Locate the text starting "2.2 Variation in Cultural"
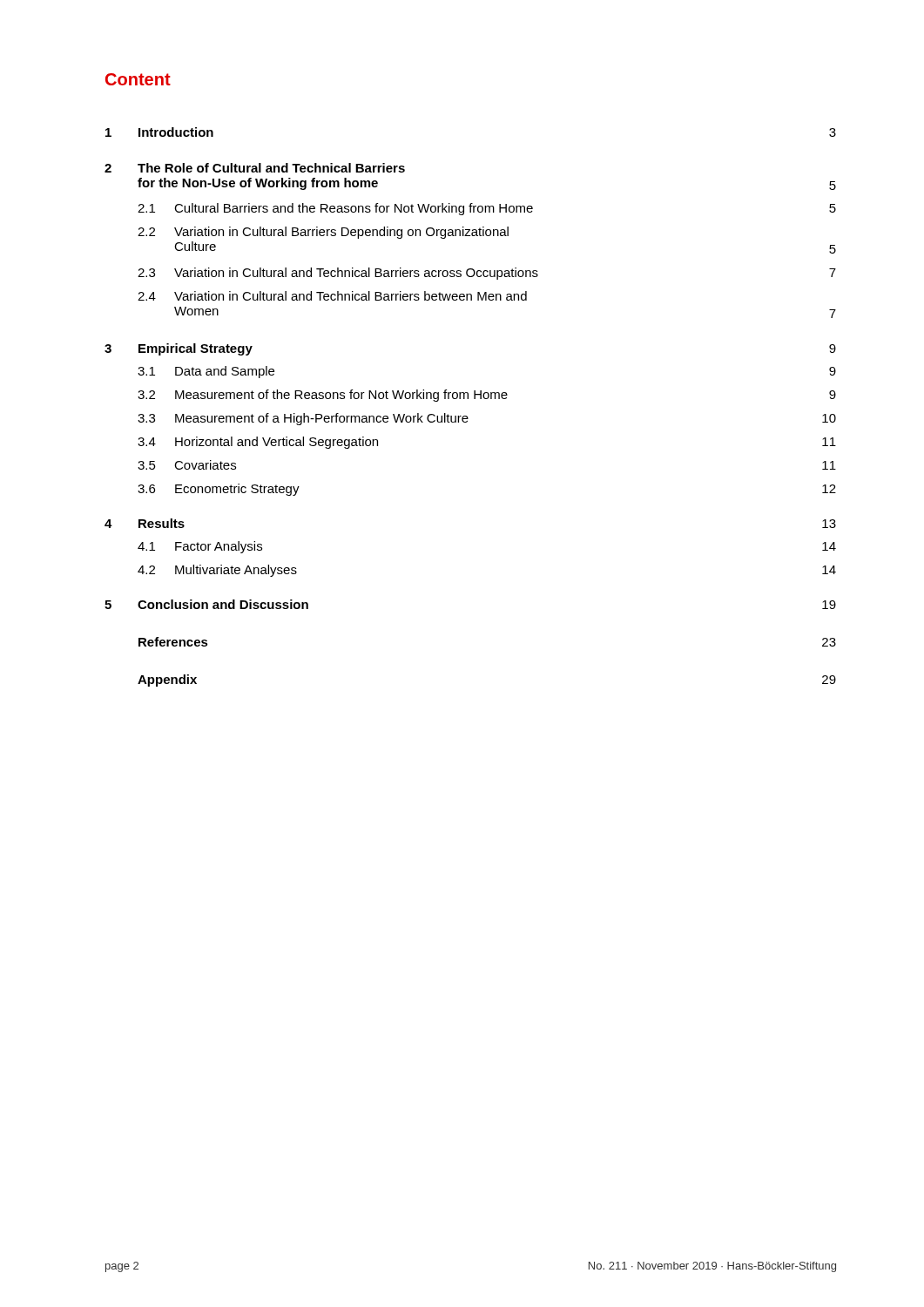Screen dimensions: 1307x924 487,240
